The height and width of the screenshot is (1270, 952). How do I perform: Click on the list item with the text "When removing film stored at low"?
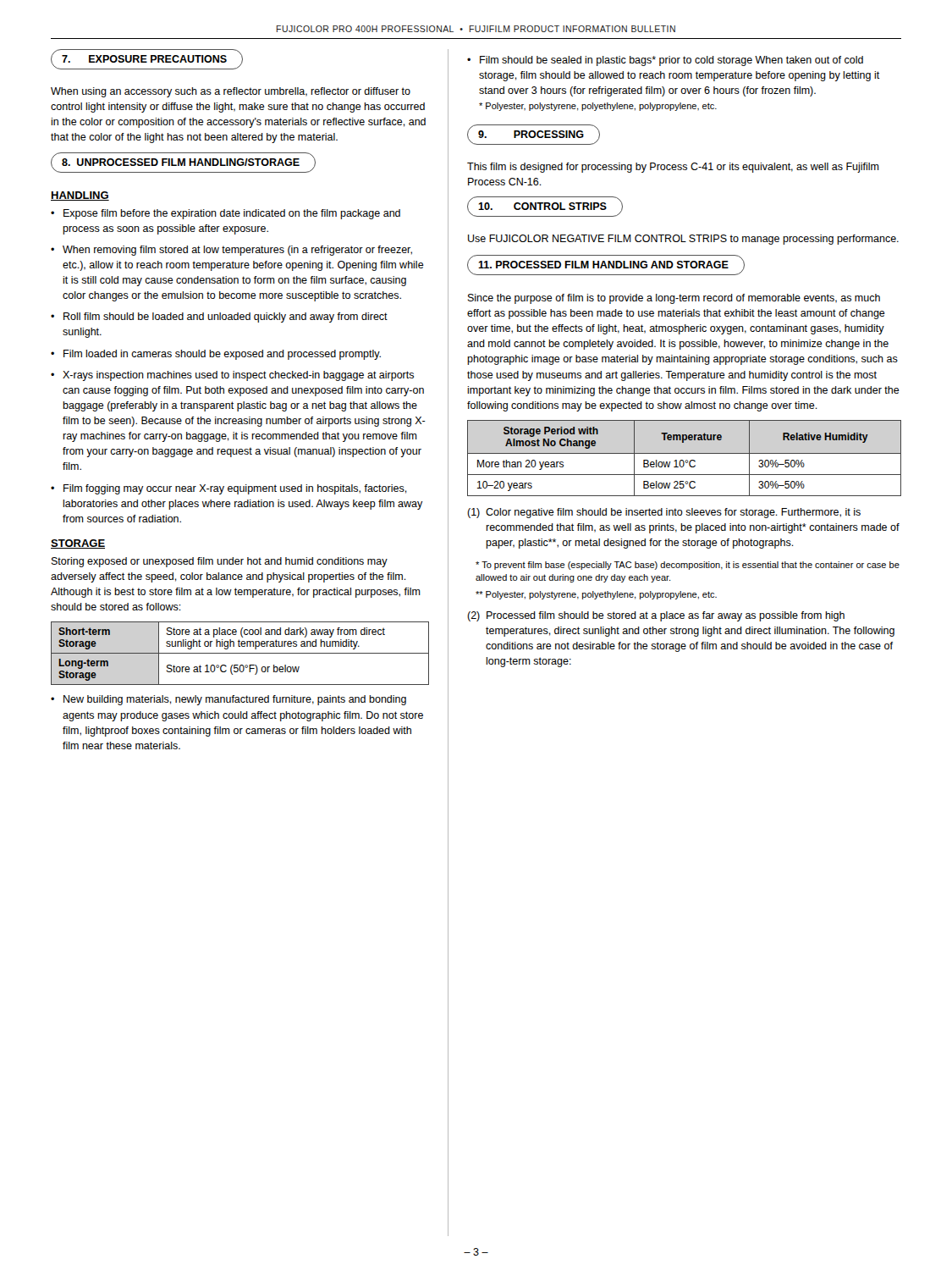coord(243,273)
